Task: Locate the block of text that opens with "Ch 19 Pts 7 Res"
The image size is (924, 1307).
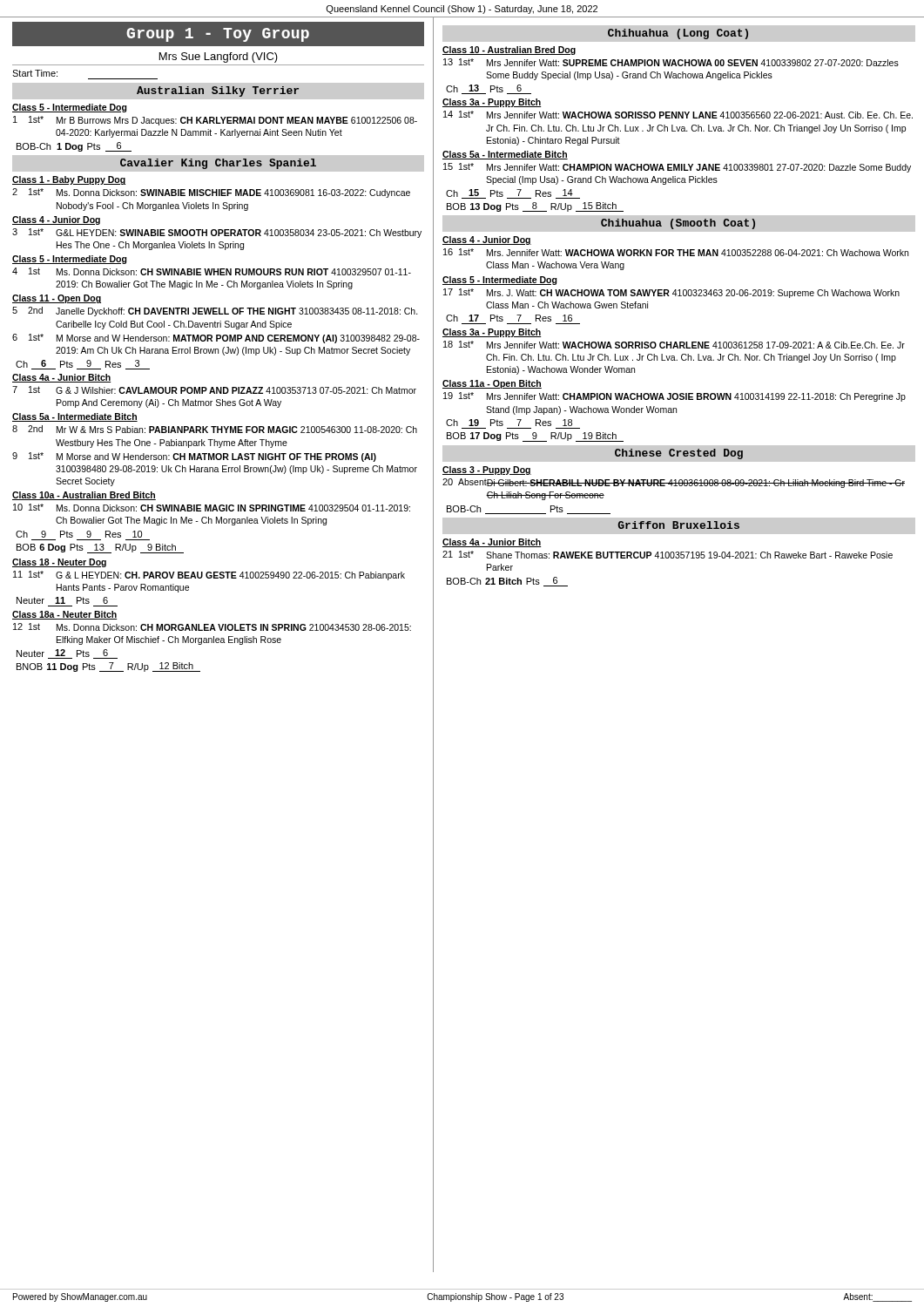Action: (x=513, y=423)
